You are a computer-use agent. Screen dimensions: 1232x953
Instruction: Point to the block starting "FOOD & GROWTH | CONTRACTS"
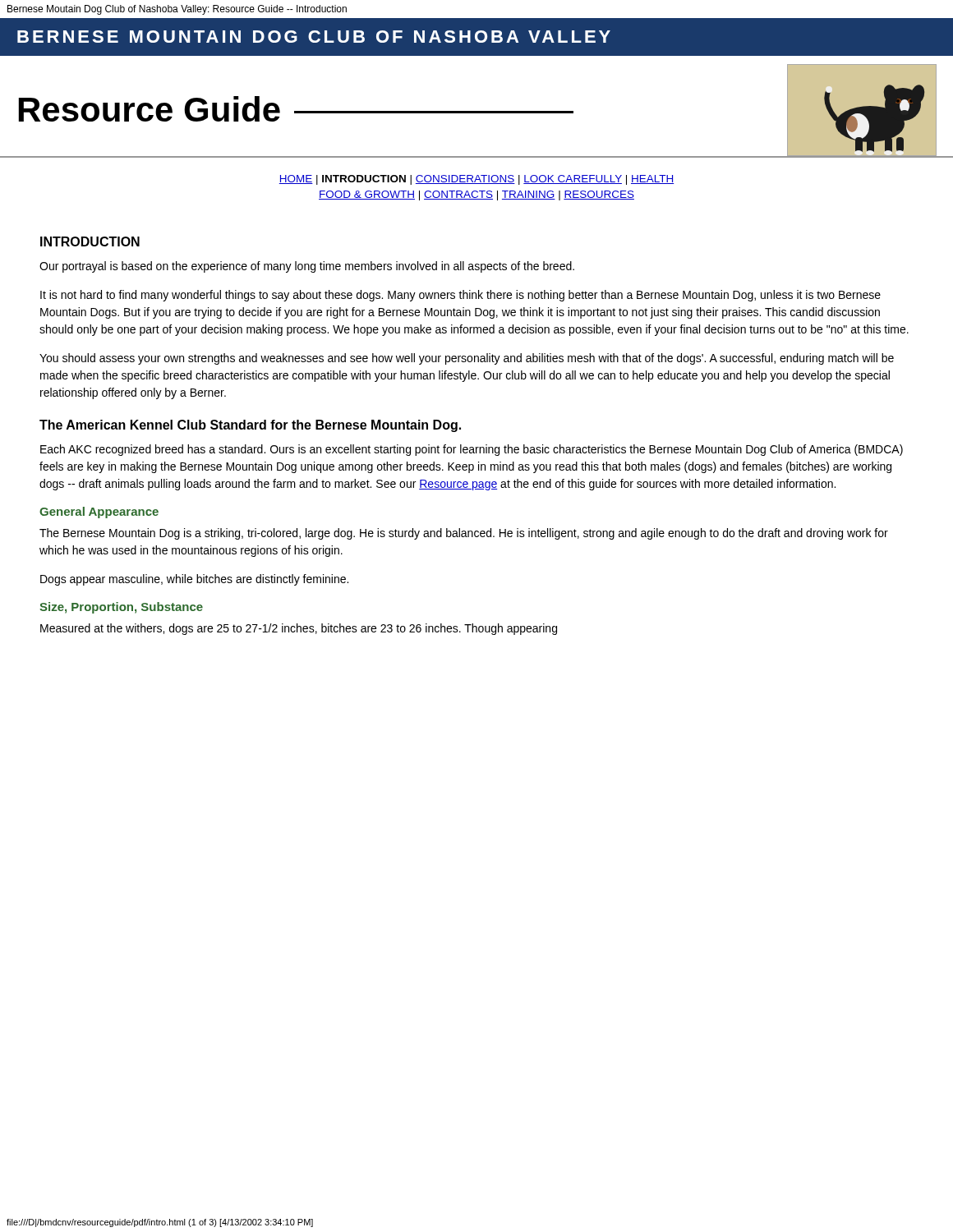point(476,194)
